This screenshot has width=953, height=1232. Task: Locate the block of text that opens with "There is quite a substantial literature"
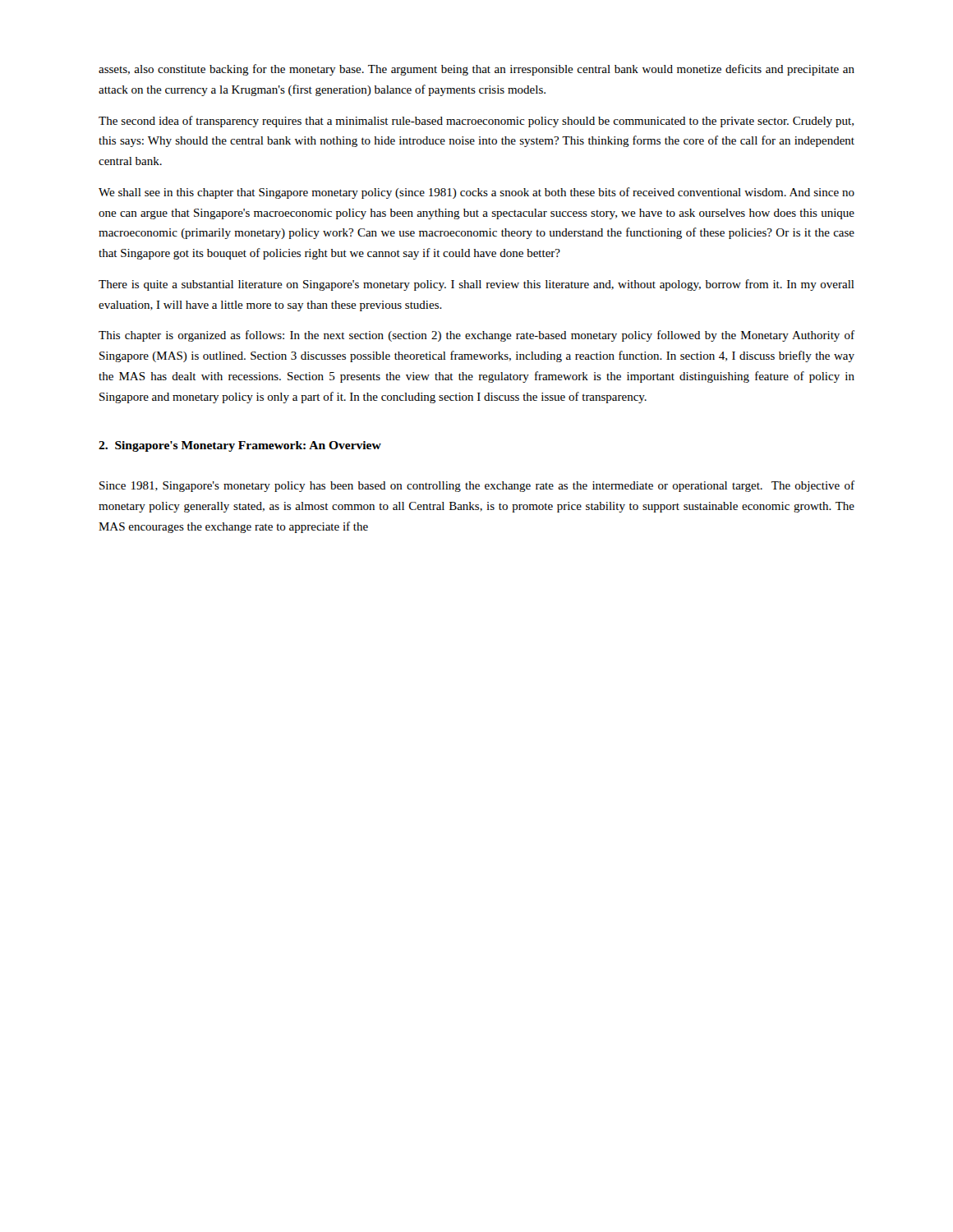click(x=476, y=294)
